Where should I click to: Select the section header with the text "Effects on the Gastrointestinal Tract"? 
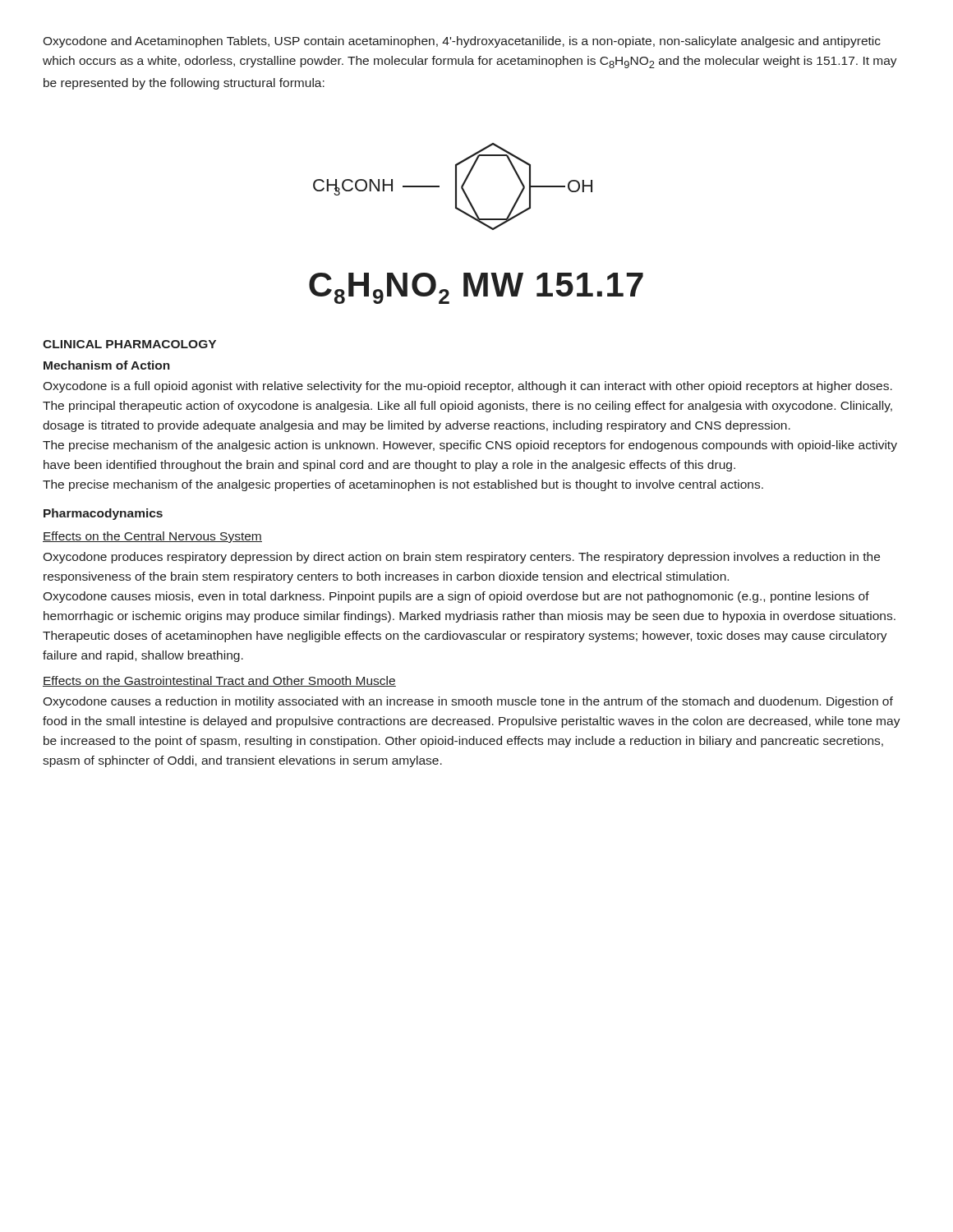tap(219, 680)
